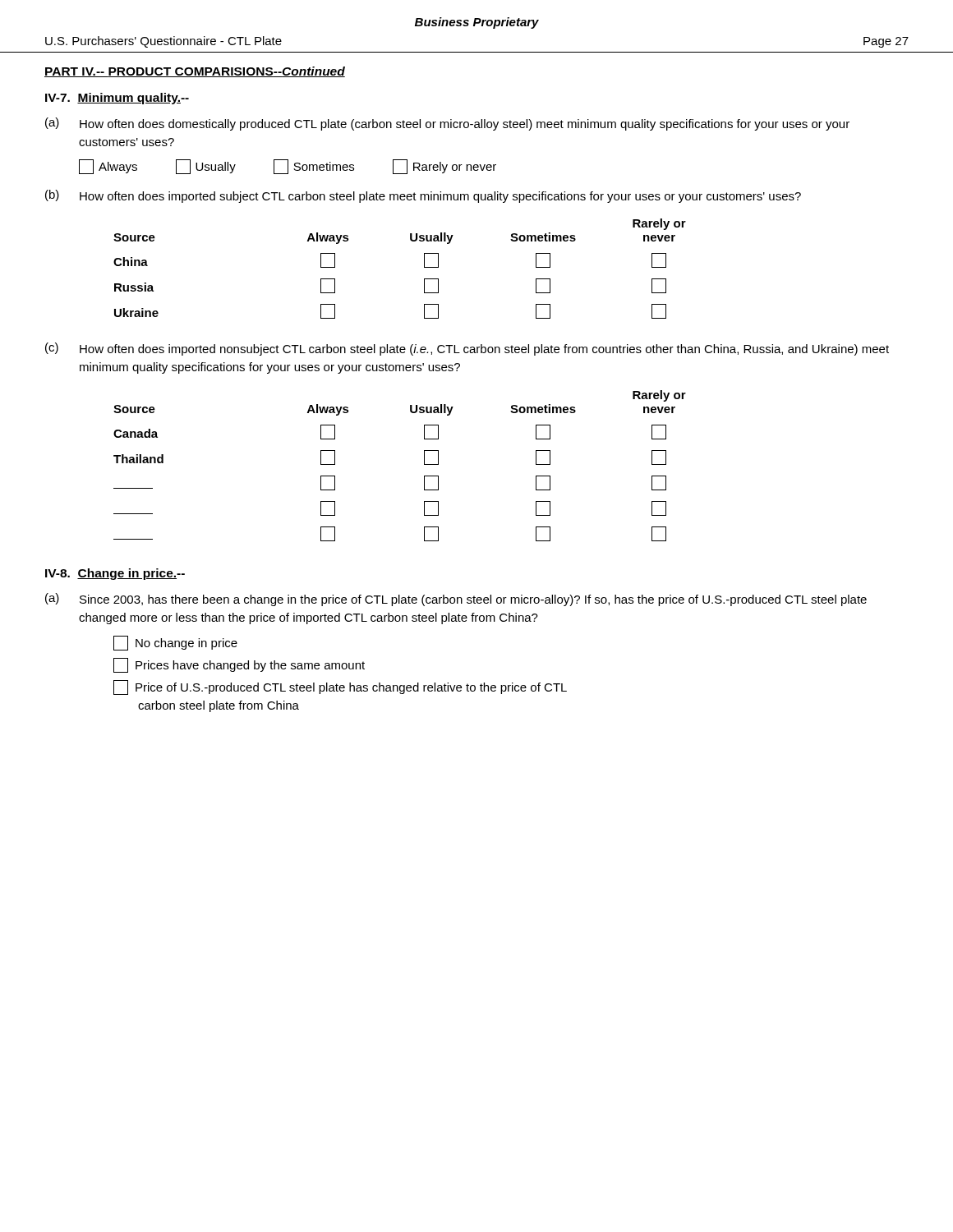Locate the passage starting "IV-7. Minimum quality.--"
The width and height of the screenshot is (953, 1232).
pos(117,97)
